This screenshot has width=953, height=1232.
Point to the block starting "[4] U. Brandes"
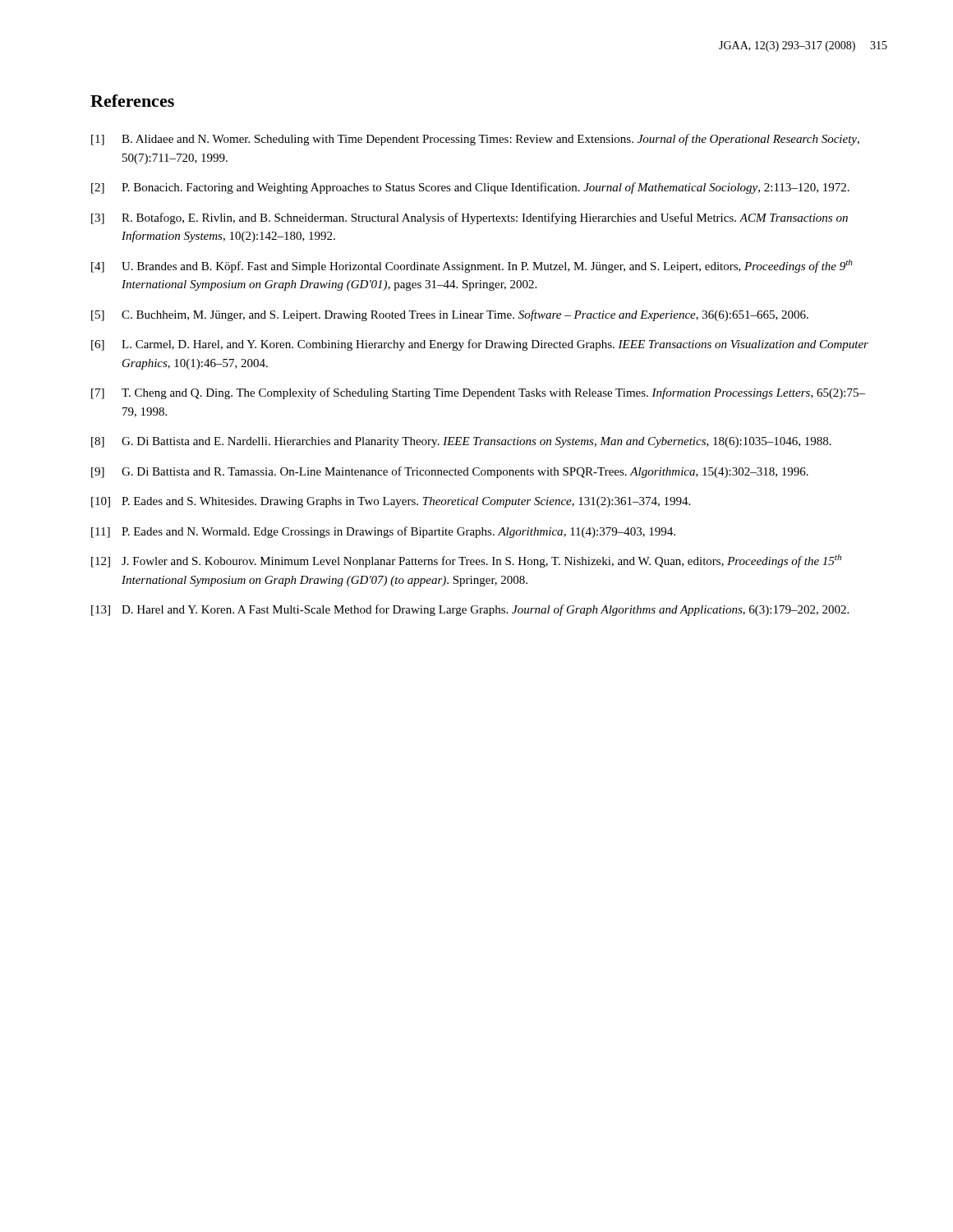tap(481, 275)
